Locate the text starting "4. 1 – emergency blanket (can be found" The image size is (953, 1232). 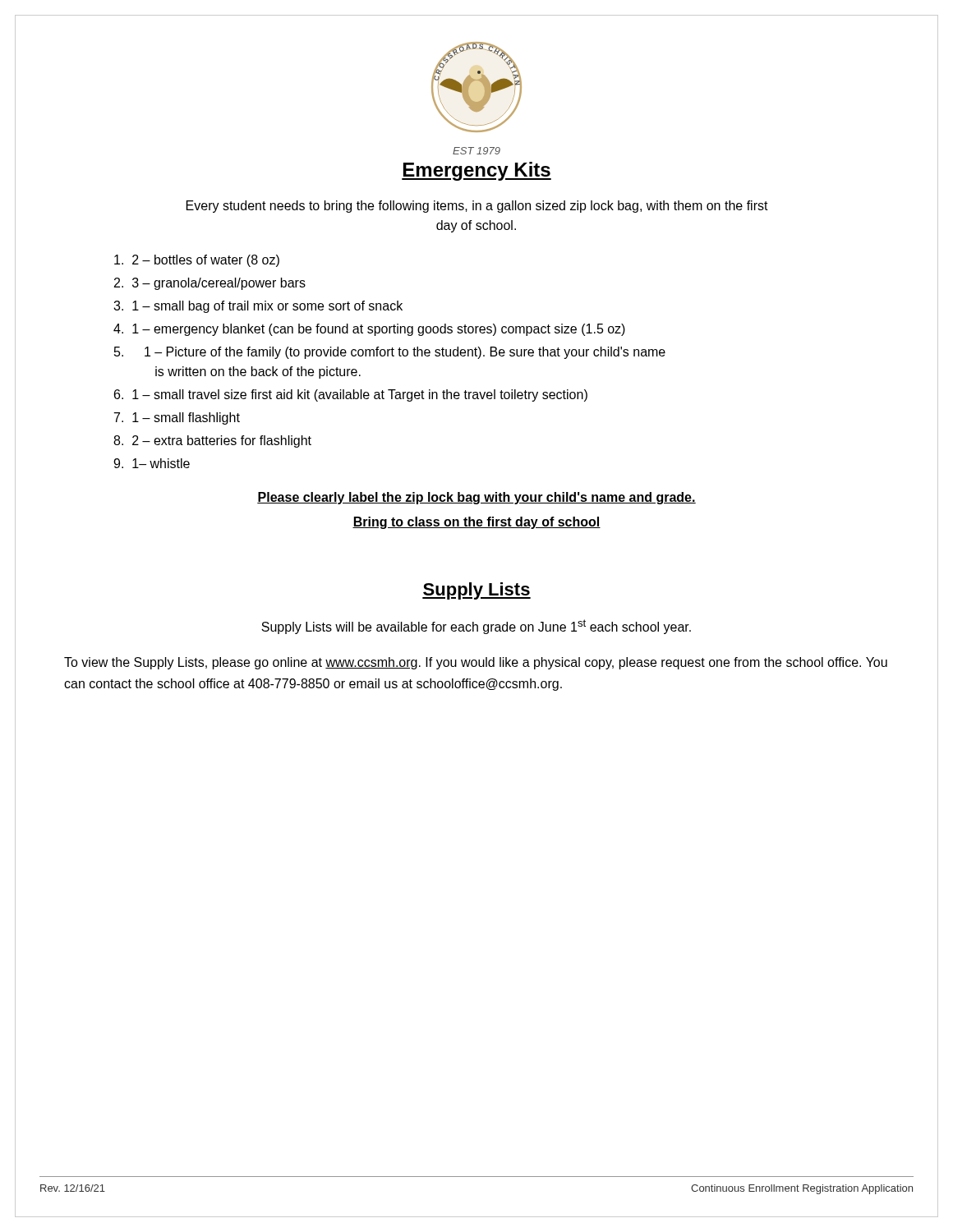pyautogui.click(x=369, y=329)
